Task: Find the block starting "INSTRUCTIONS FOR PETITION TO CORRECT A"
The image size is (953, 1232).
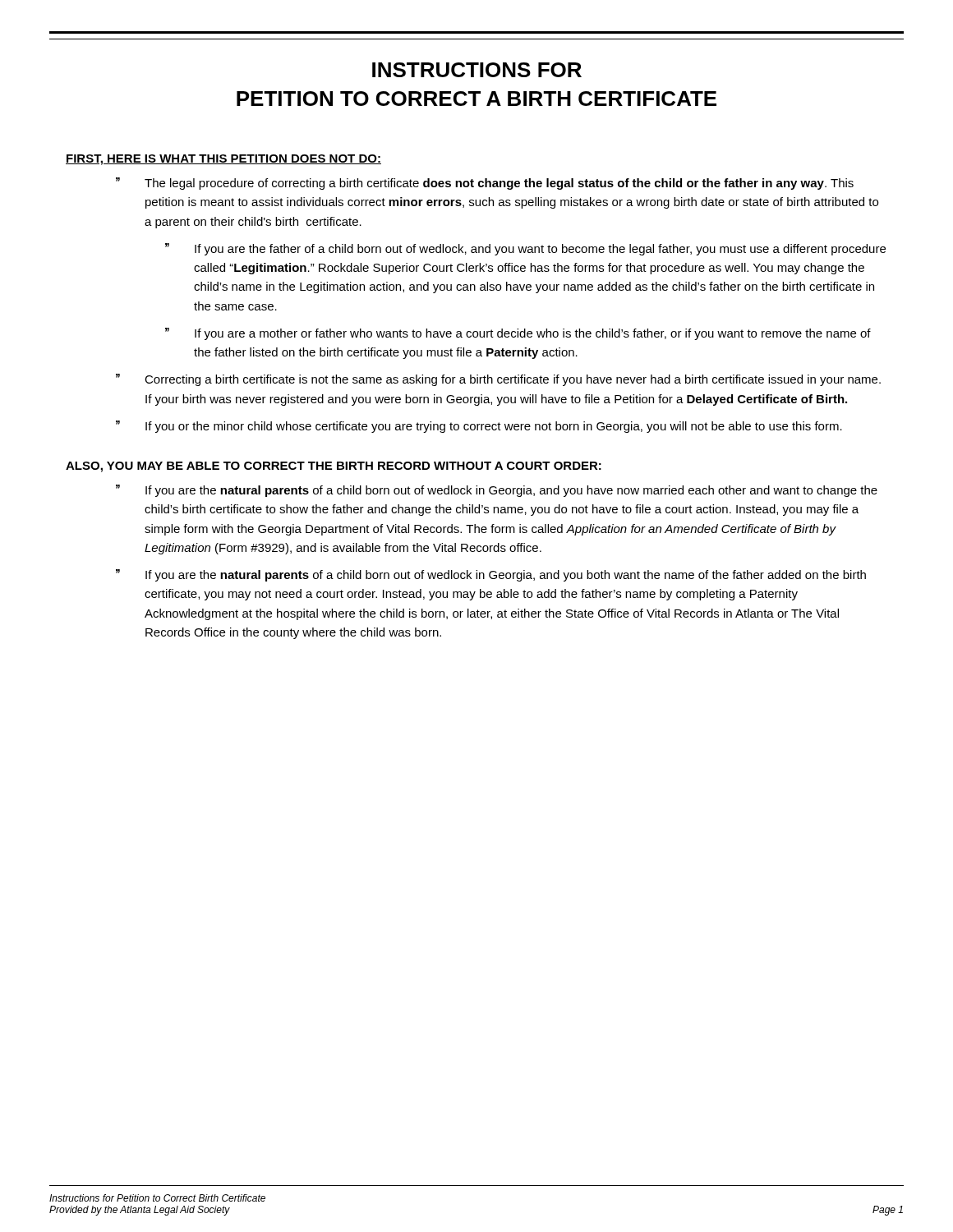Action: pyautogui.click(x=476, y=85)
